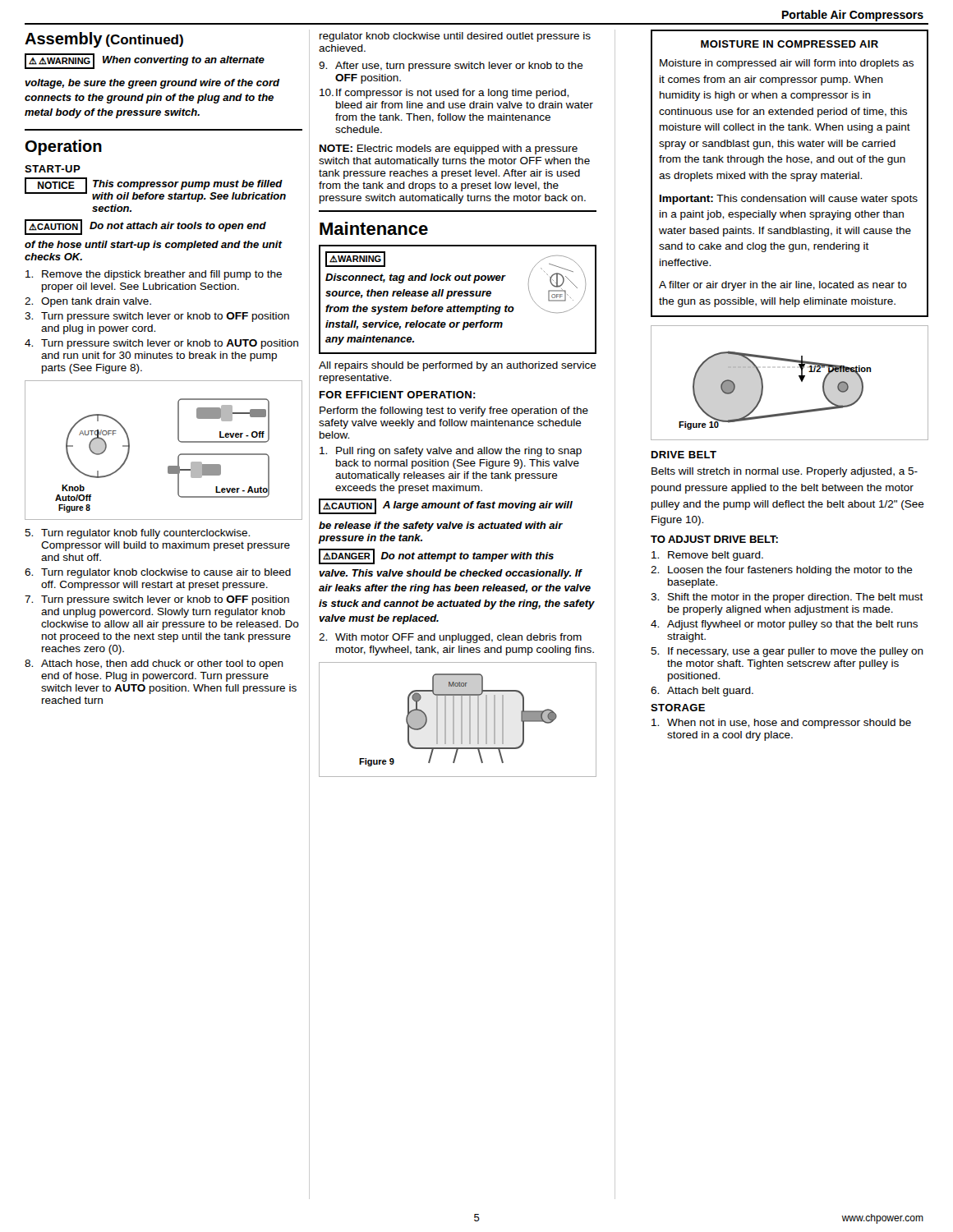
Task: Find the list item containing "6. Turn regulator"
Action: (163, 578)
